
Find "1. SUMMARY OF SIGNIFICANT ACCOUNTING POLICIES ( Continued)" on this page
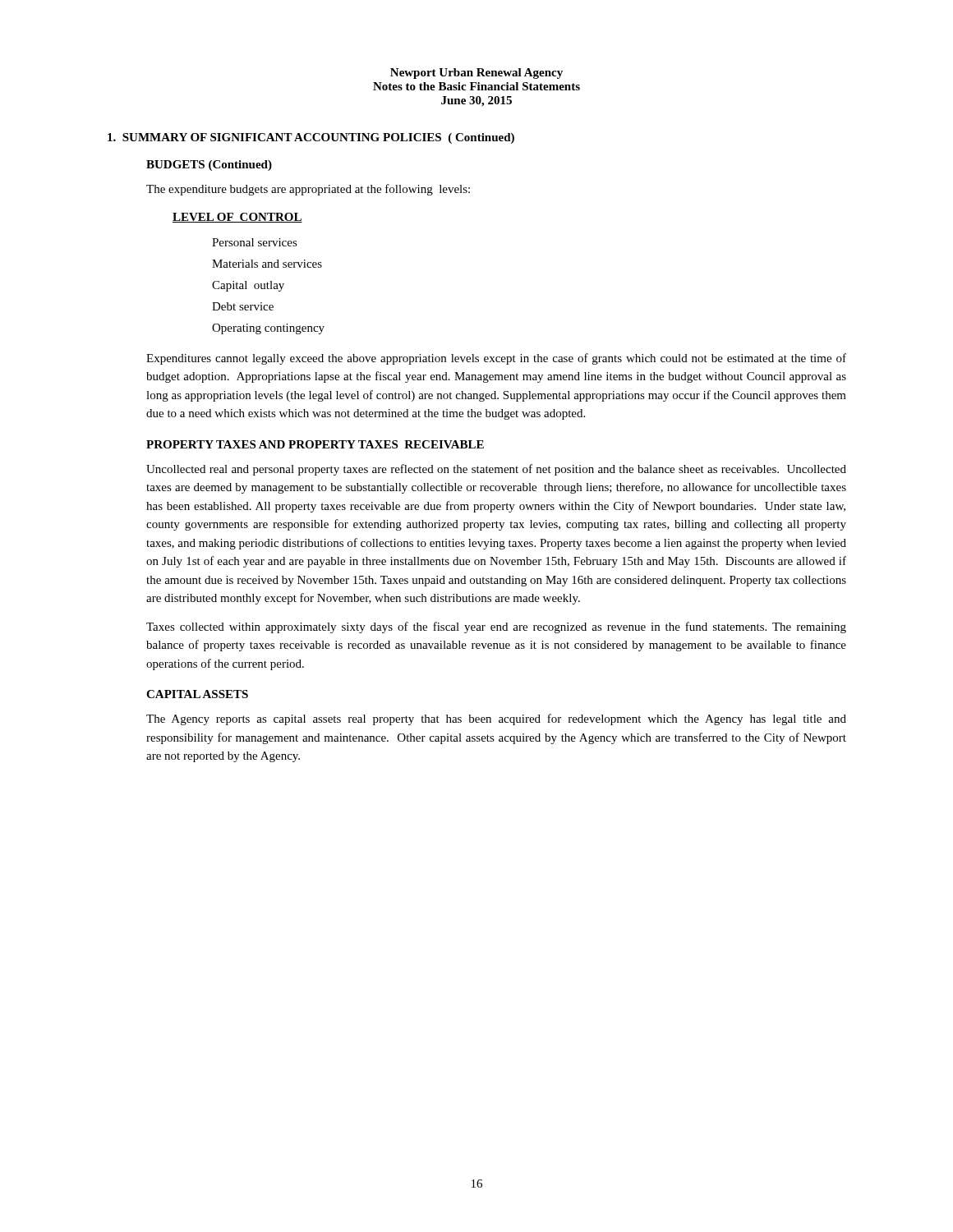click(x=311, y=137)
